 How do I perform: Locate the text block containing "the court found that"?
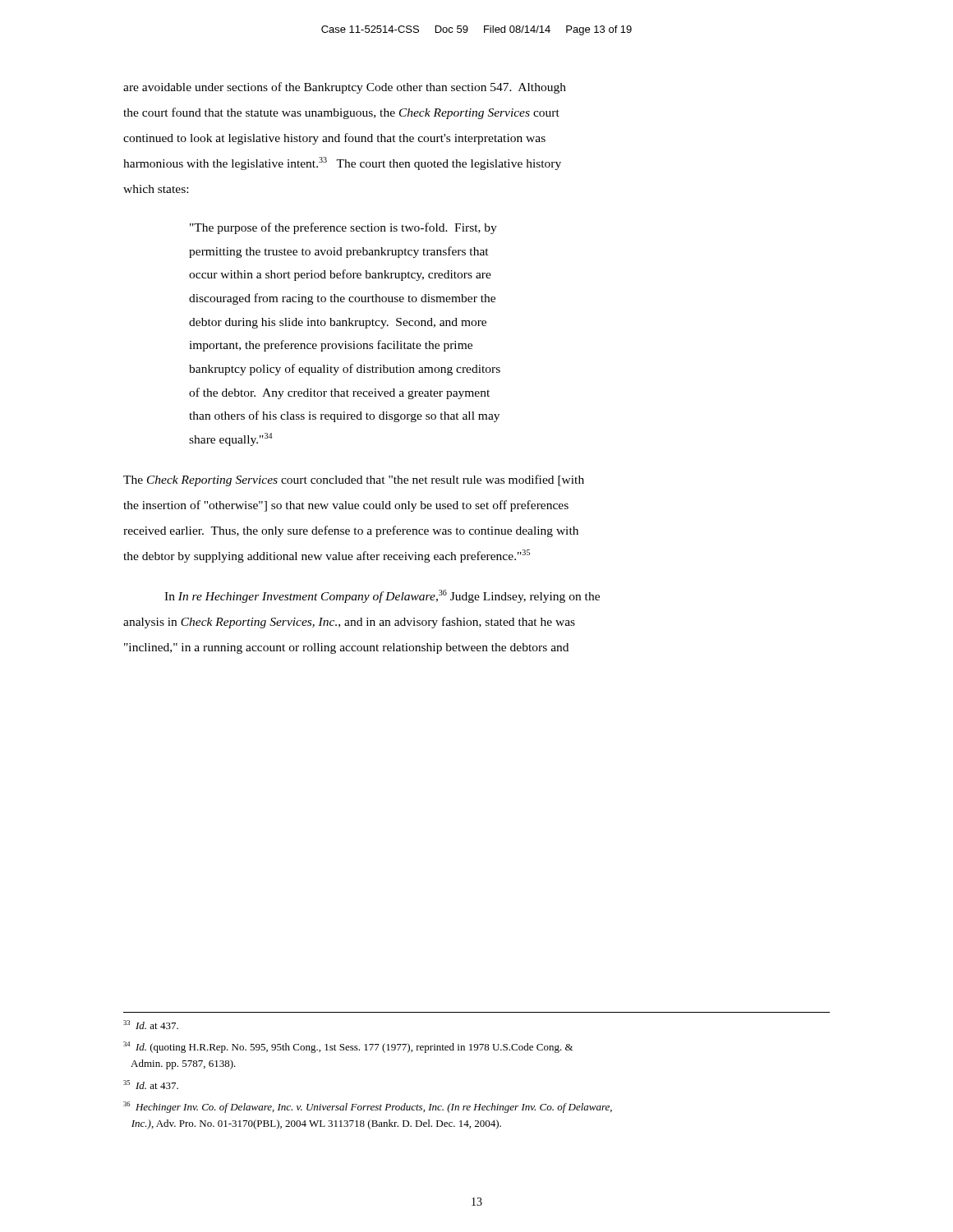coord(341,112)
